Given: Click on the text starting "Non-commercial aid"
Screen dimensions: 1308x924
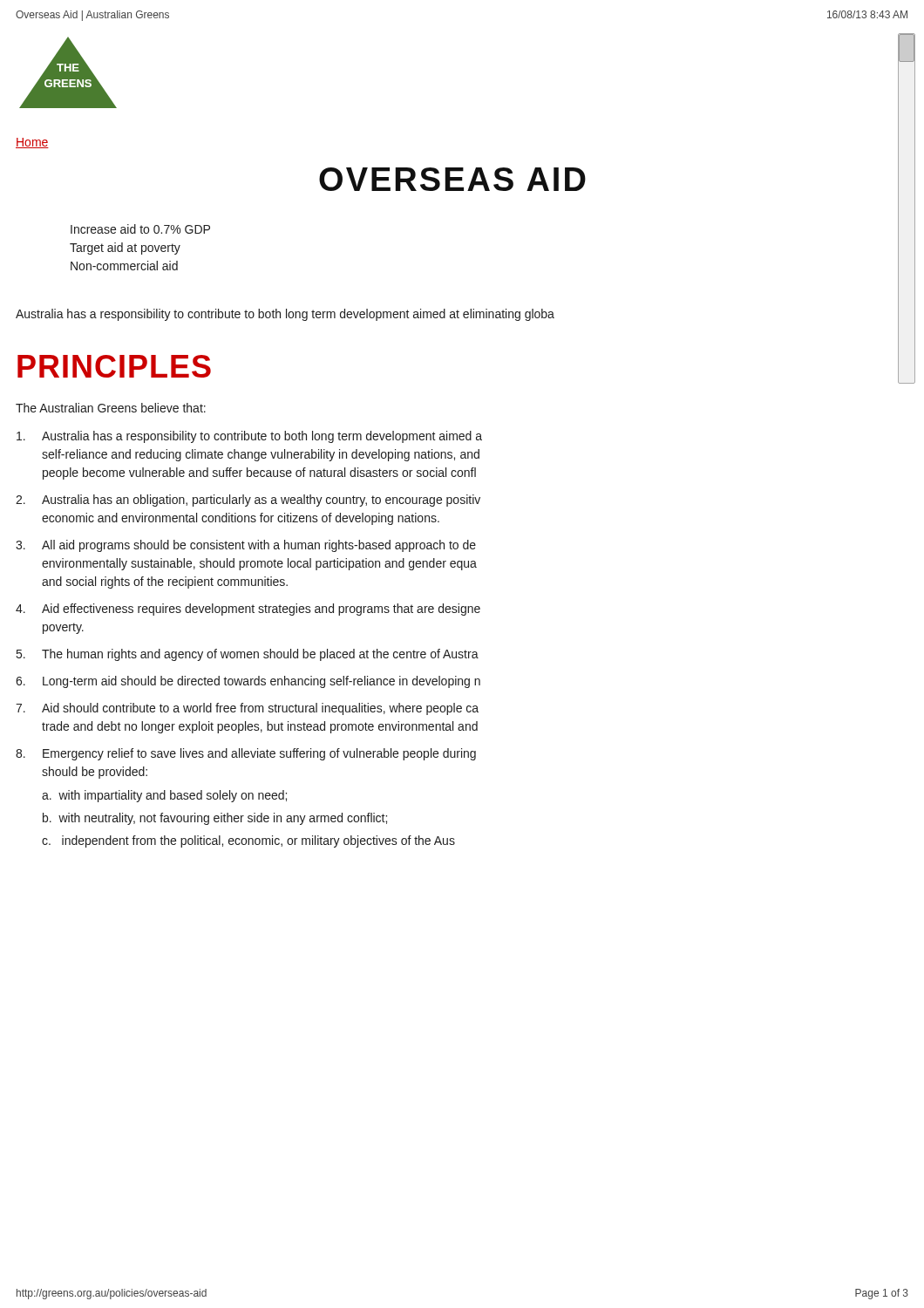Looking at the screenshot, I should 124,266.
